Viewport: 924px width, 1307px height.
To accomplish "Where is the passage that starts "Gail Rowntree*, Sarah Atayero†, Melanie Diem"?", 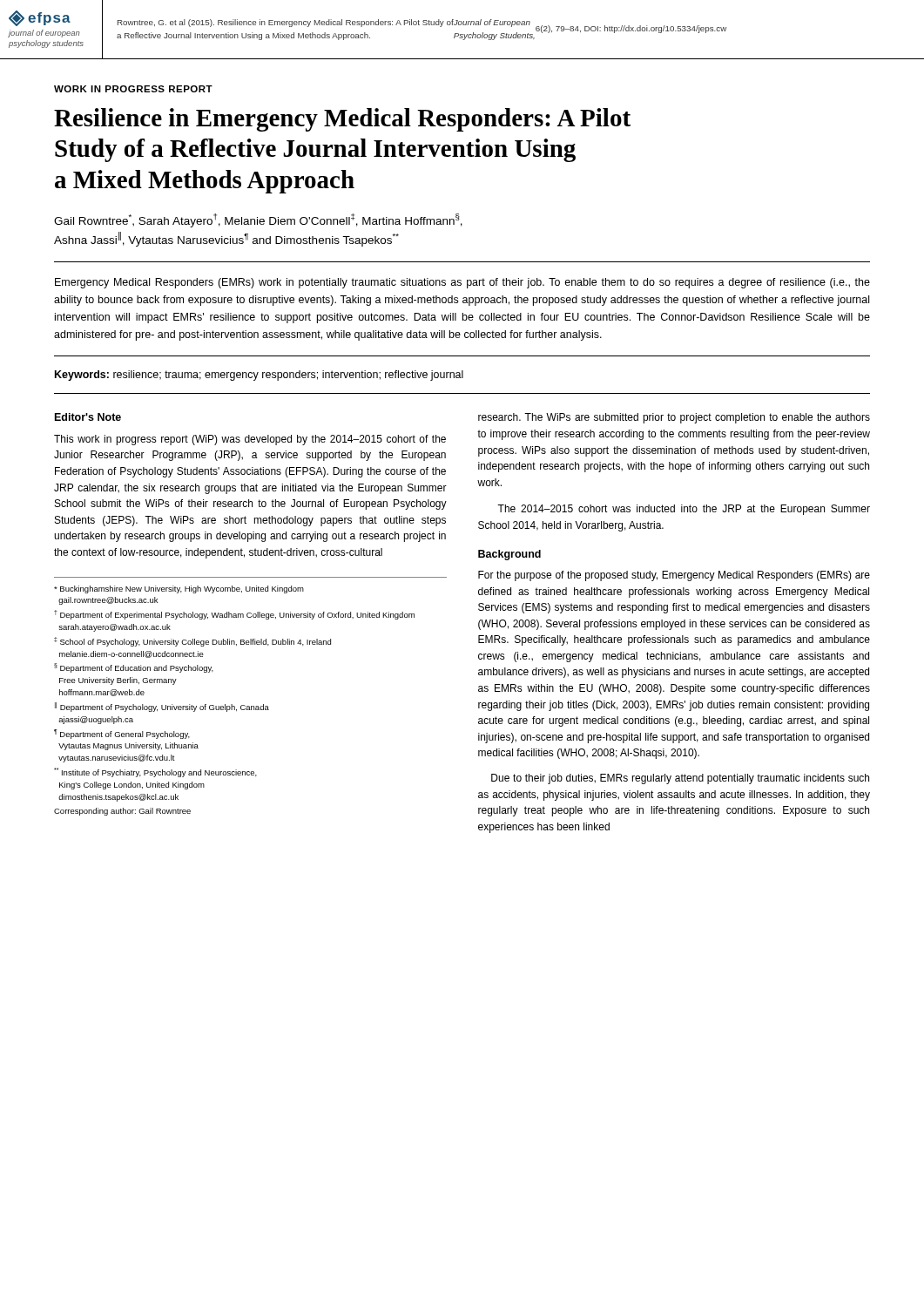I will pos(258,229).
